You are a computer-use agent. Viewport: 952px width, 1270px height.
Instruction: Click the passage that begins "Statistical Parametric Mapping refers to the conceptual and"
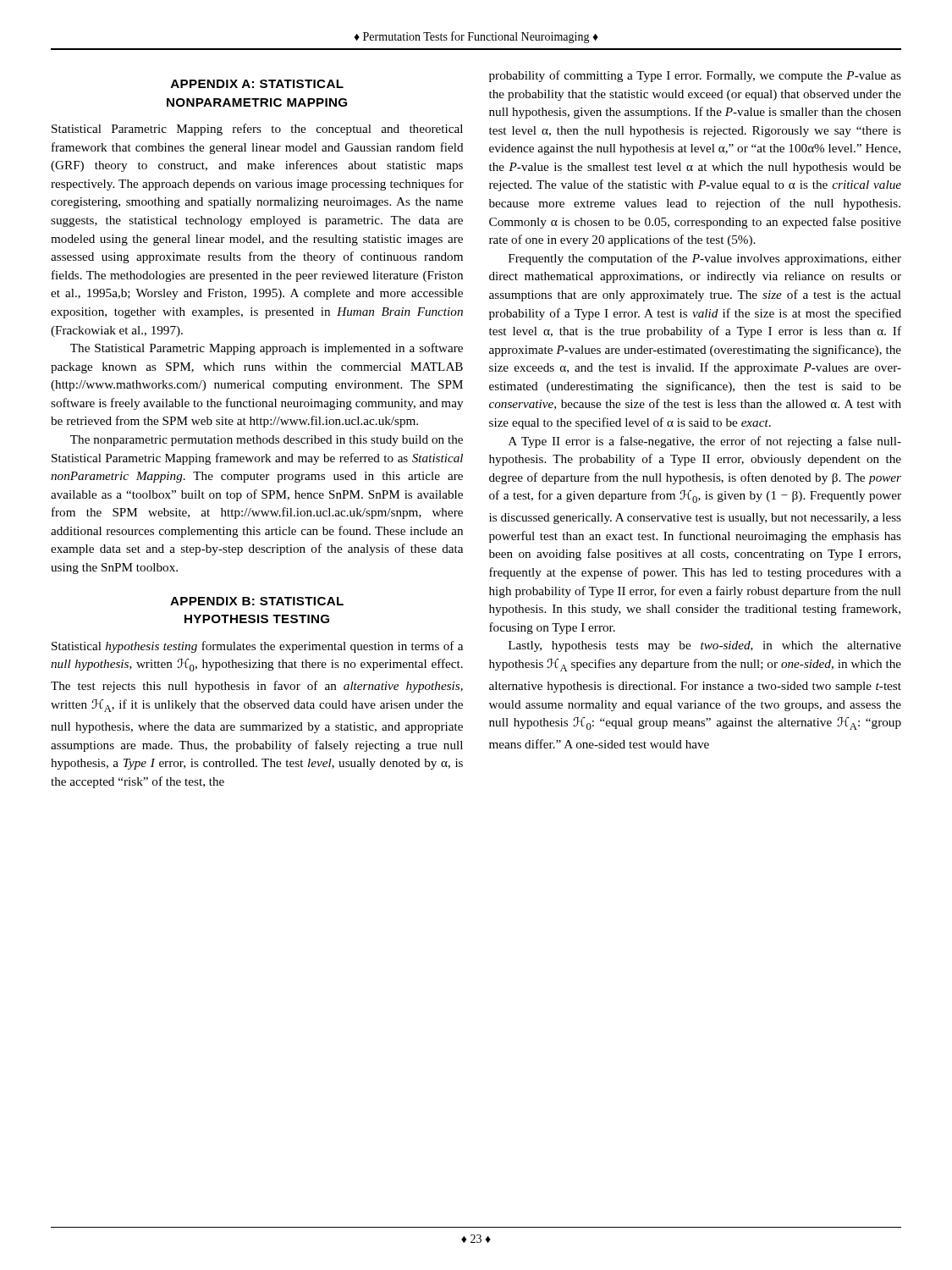pyautogui.click(x=257, y=348)
